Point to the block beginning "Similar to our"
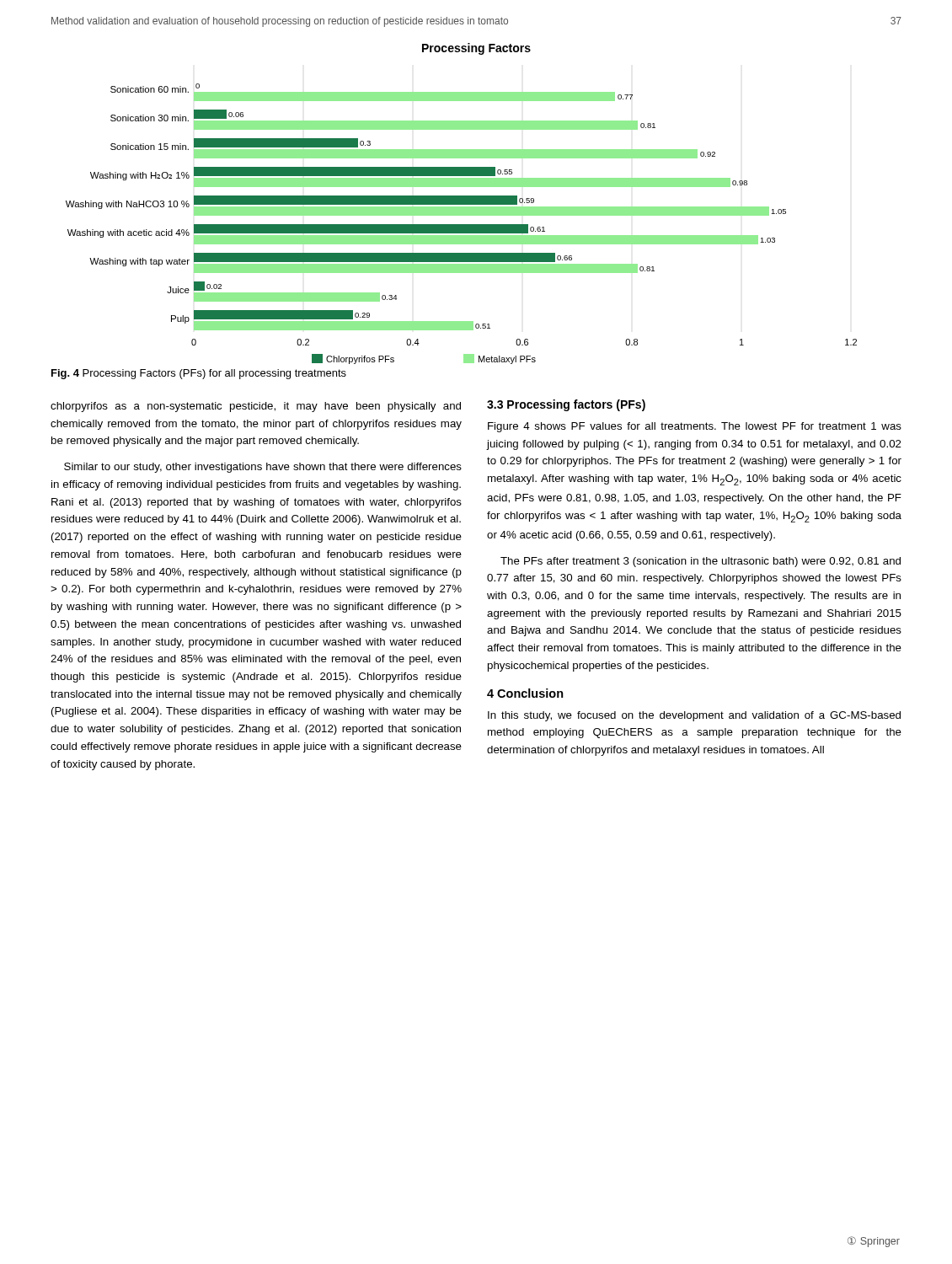 point(256,615)
